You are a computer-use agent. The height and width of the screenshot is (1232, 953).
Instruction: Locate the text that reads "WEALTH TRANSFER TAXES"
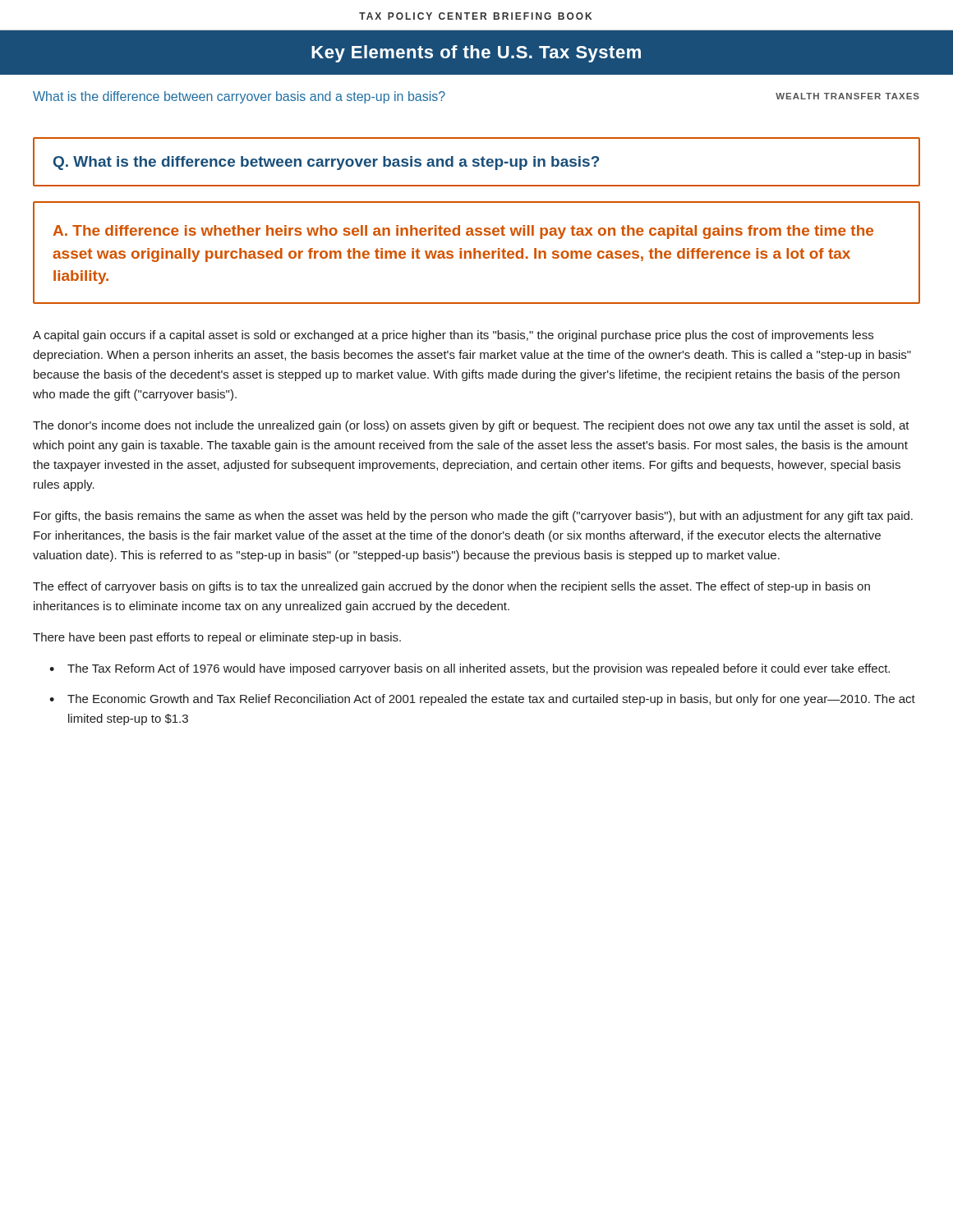848,96
